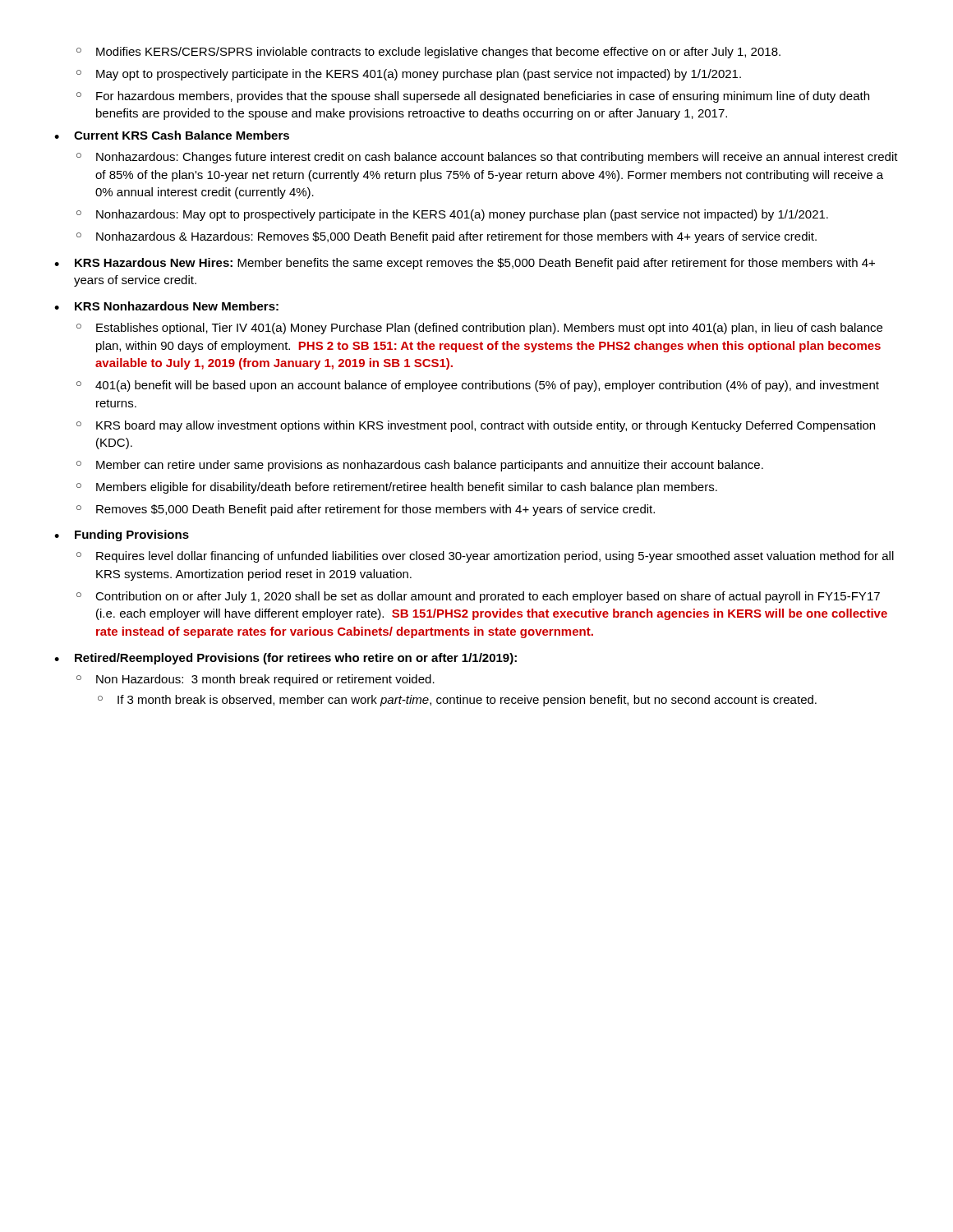Select the list item that reads "Members eligible for disability/death"
Screen dimensions: 1232x953
(x=407, y=486)
